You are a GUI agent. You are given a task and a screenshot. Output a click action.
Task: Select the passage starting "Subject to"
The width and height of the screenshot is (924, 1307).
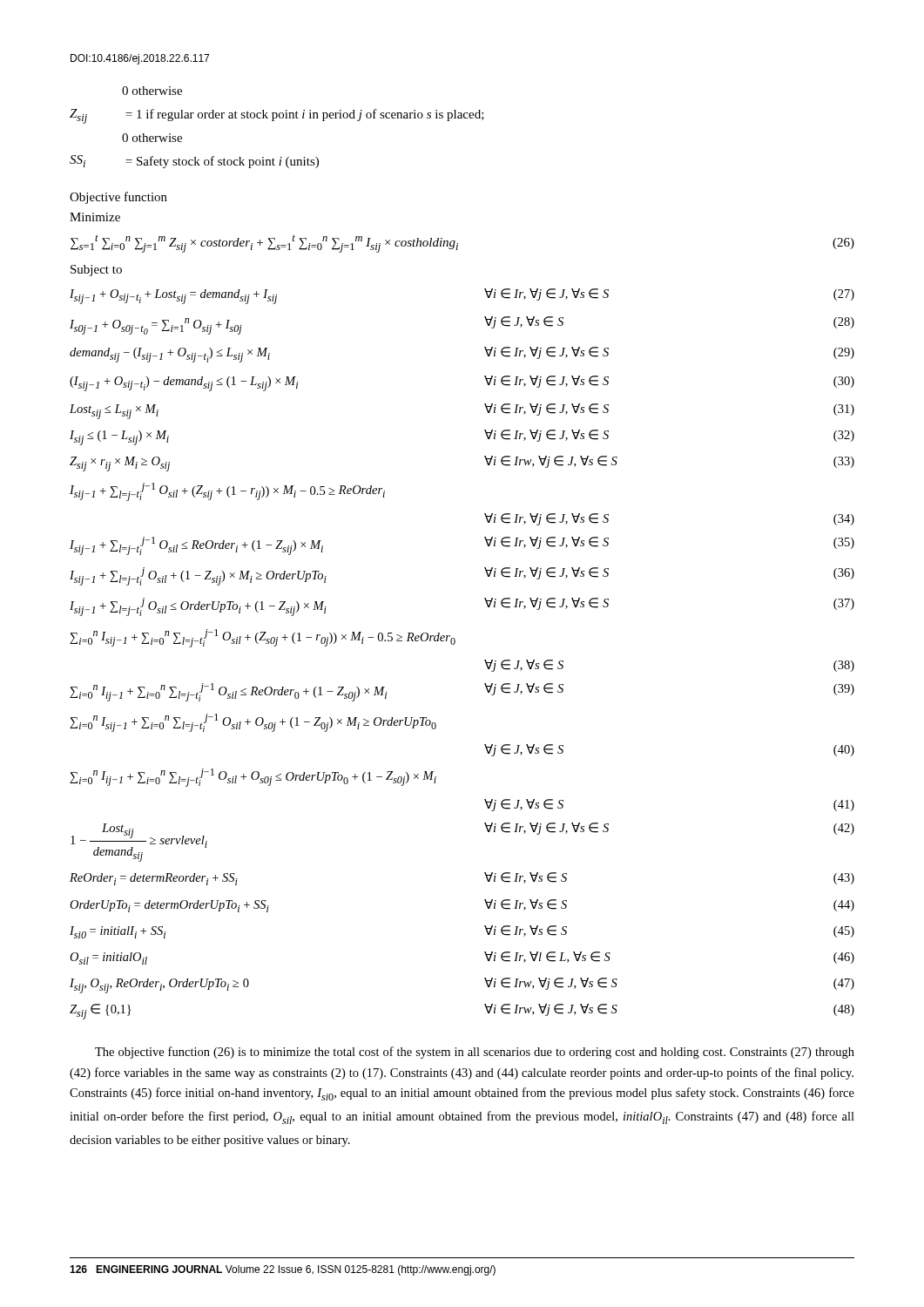[x=96, y=269]
